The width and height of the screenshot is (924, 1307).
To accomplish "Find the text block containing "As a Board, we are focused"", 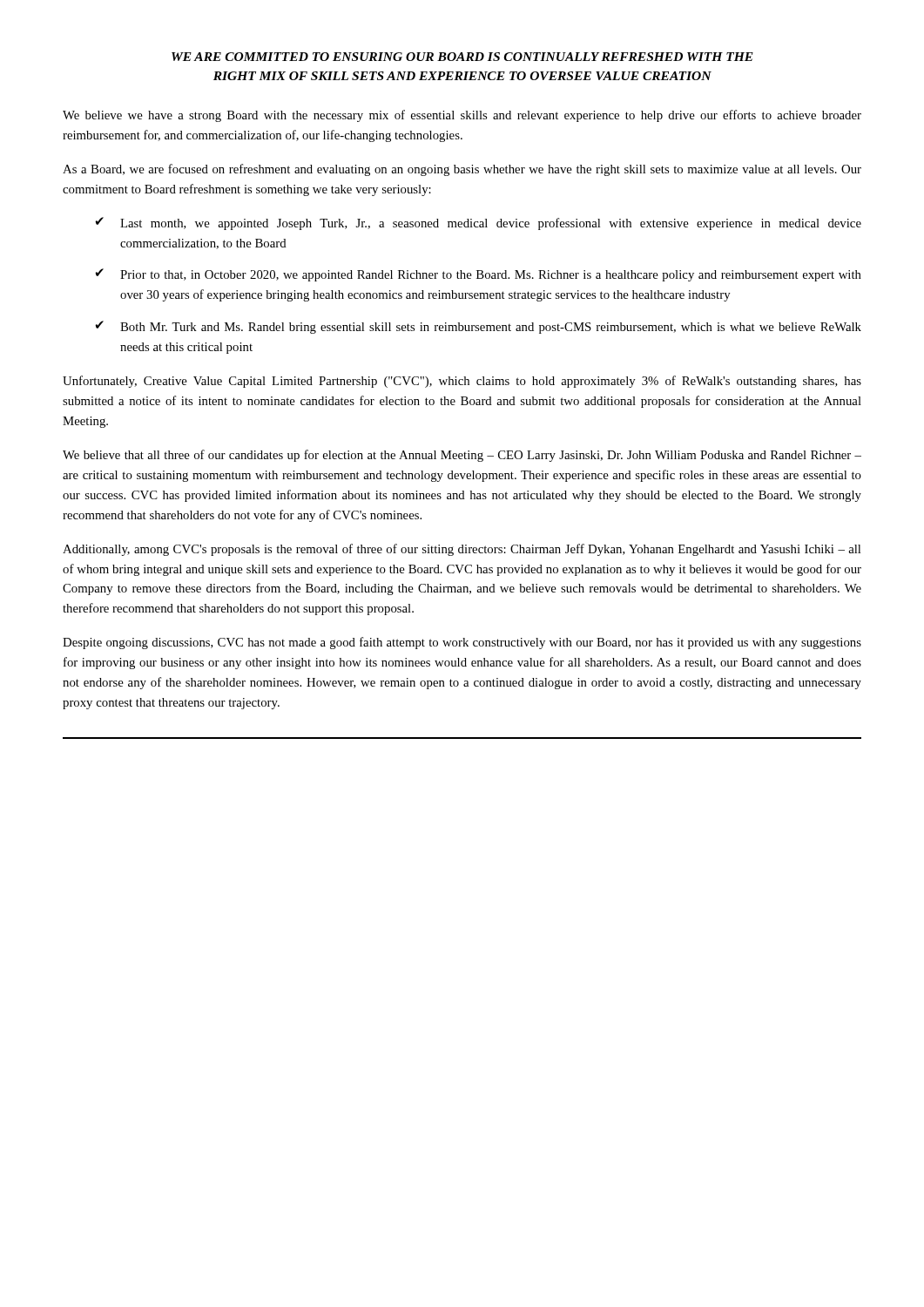I will click(462, 179).
